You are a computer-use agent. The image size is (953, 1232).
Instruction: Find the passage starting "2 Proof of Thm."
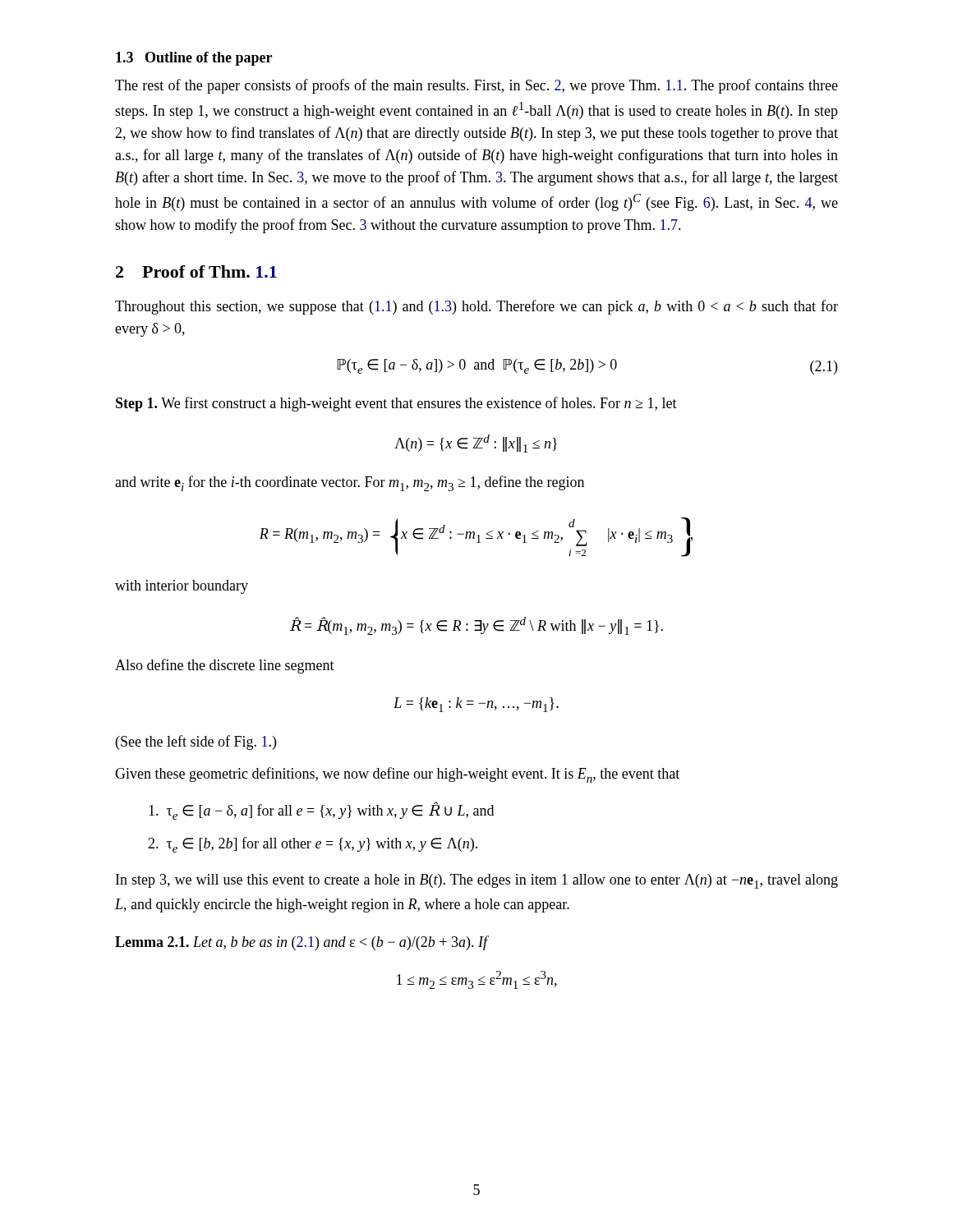point(196,271)
